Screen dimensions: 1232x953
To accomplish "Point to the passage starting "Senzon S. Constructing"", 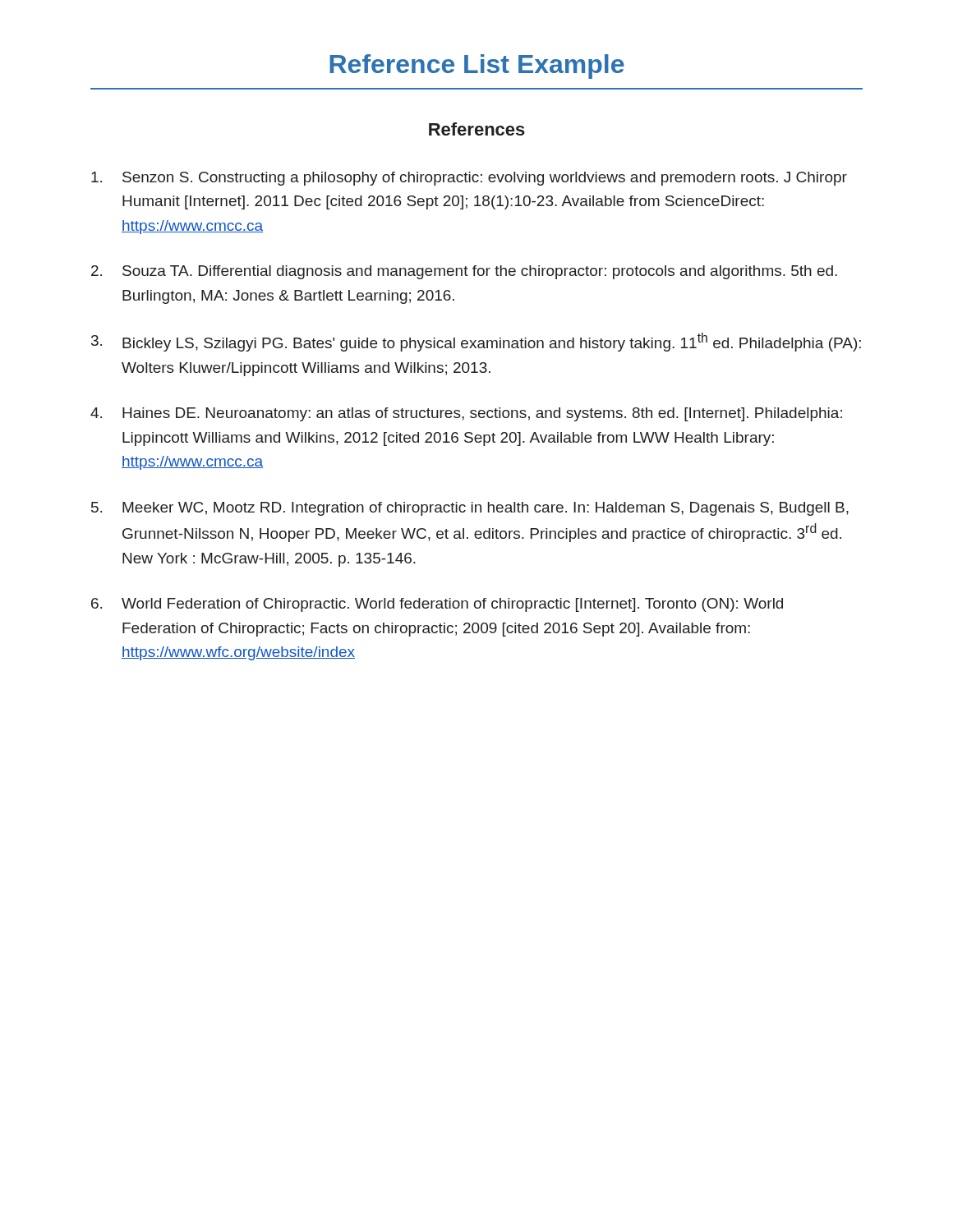I will tap(476, 201).
